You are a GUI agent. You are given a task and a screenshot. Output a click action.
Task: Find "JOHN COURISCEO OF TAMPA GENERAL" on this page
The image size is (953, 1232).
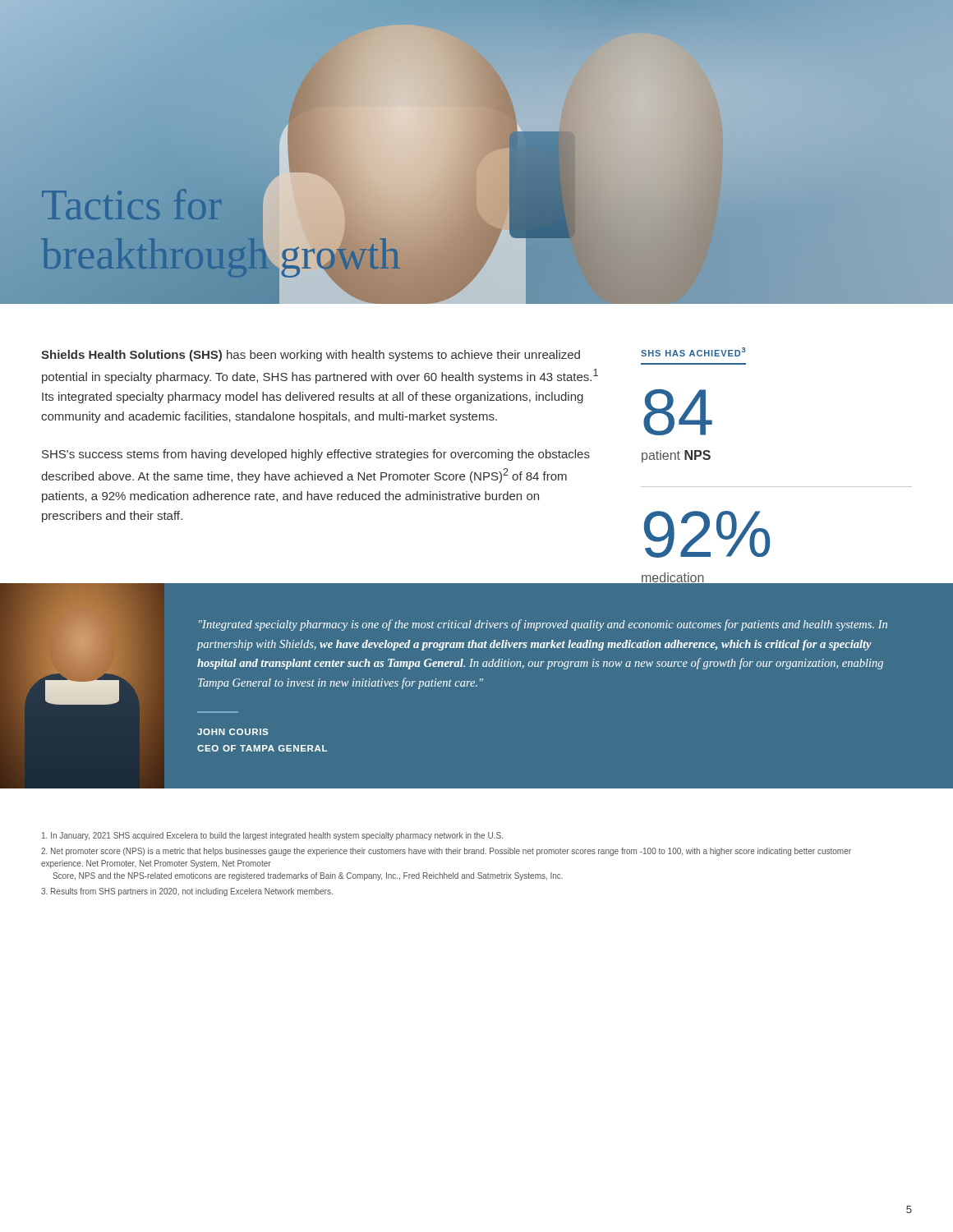(232, 732)
